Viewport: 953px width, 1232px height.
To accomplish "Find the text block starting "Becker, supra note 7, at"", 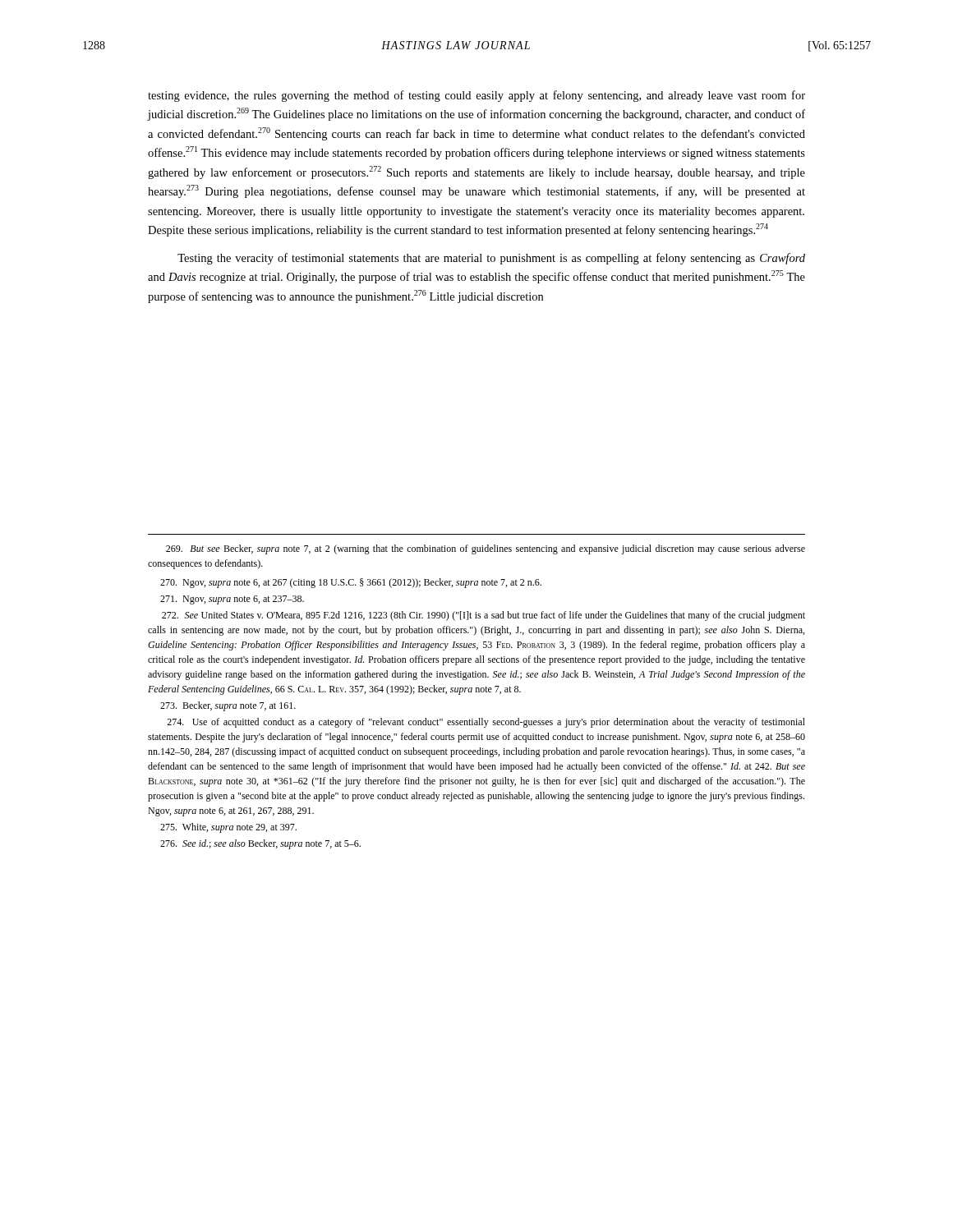I will click(222, 706).
